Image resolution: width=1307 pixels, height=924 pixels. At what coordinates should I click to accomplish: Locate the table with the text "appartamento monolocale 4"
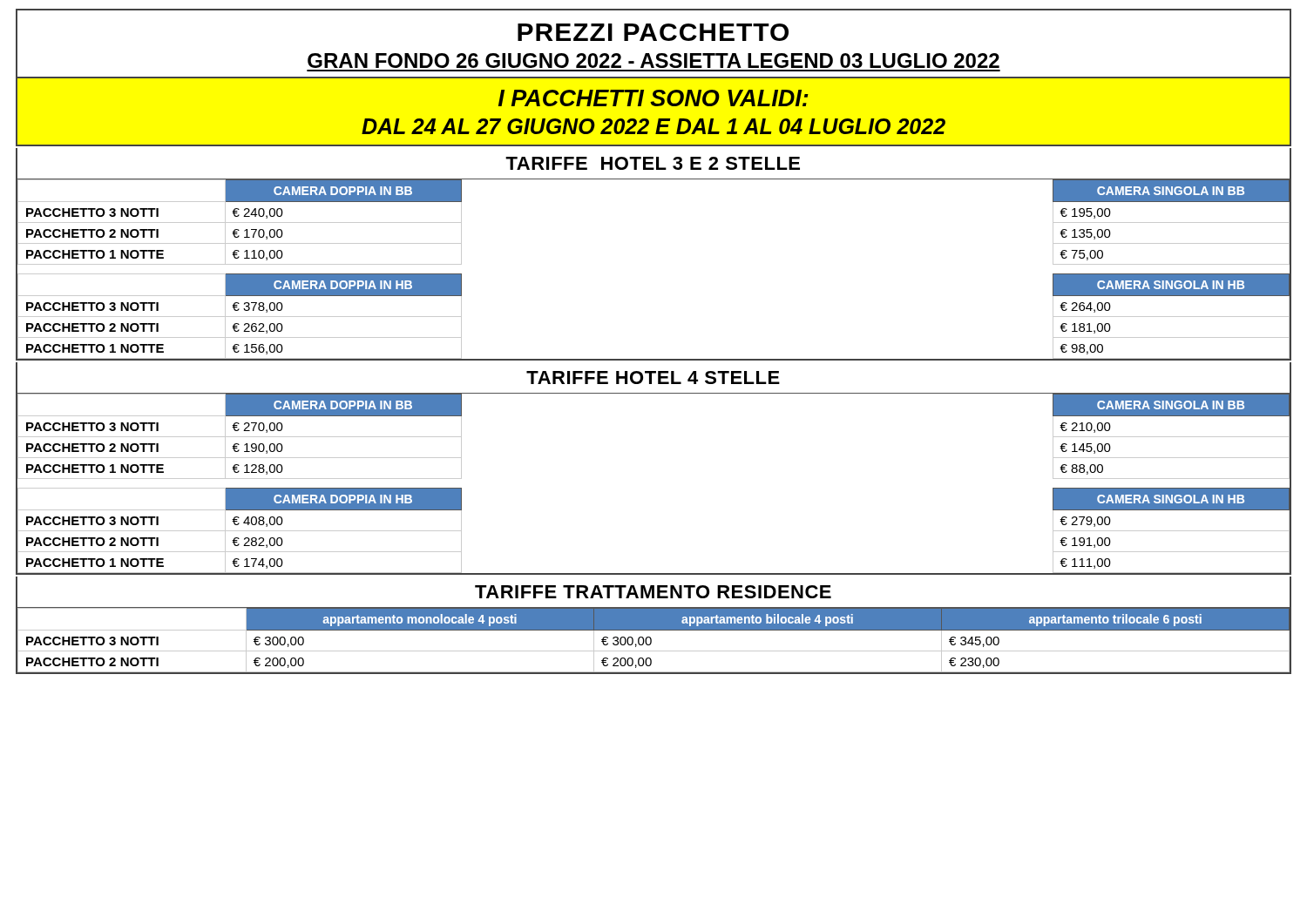click(x=654, y=625)
